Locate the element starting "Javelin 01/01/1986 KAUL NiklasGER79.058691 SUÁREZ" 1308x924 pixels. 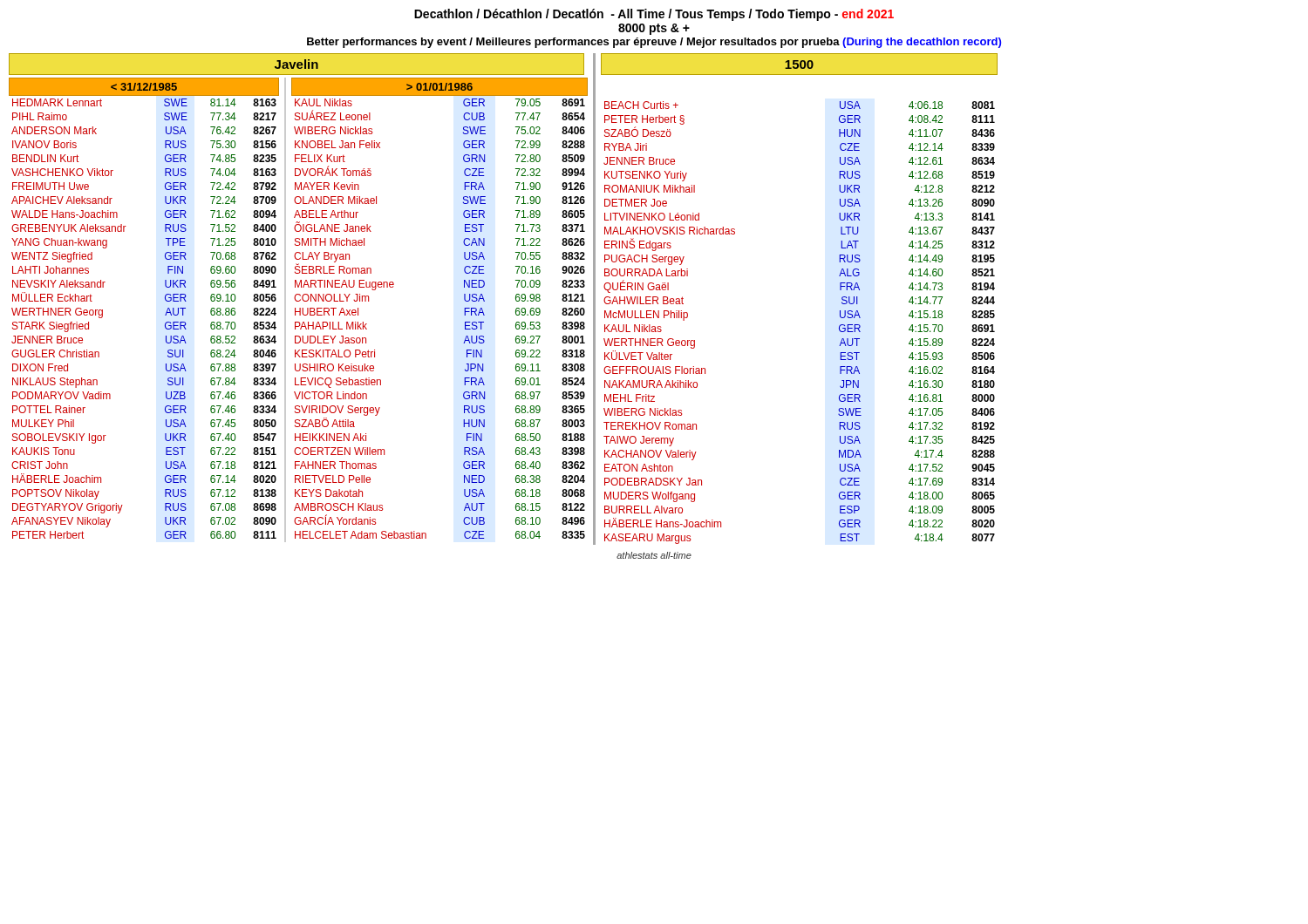(298, 298)
